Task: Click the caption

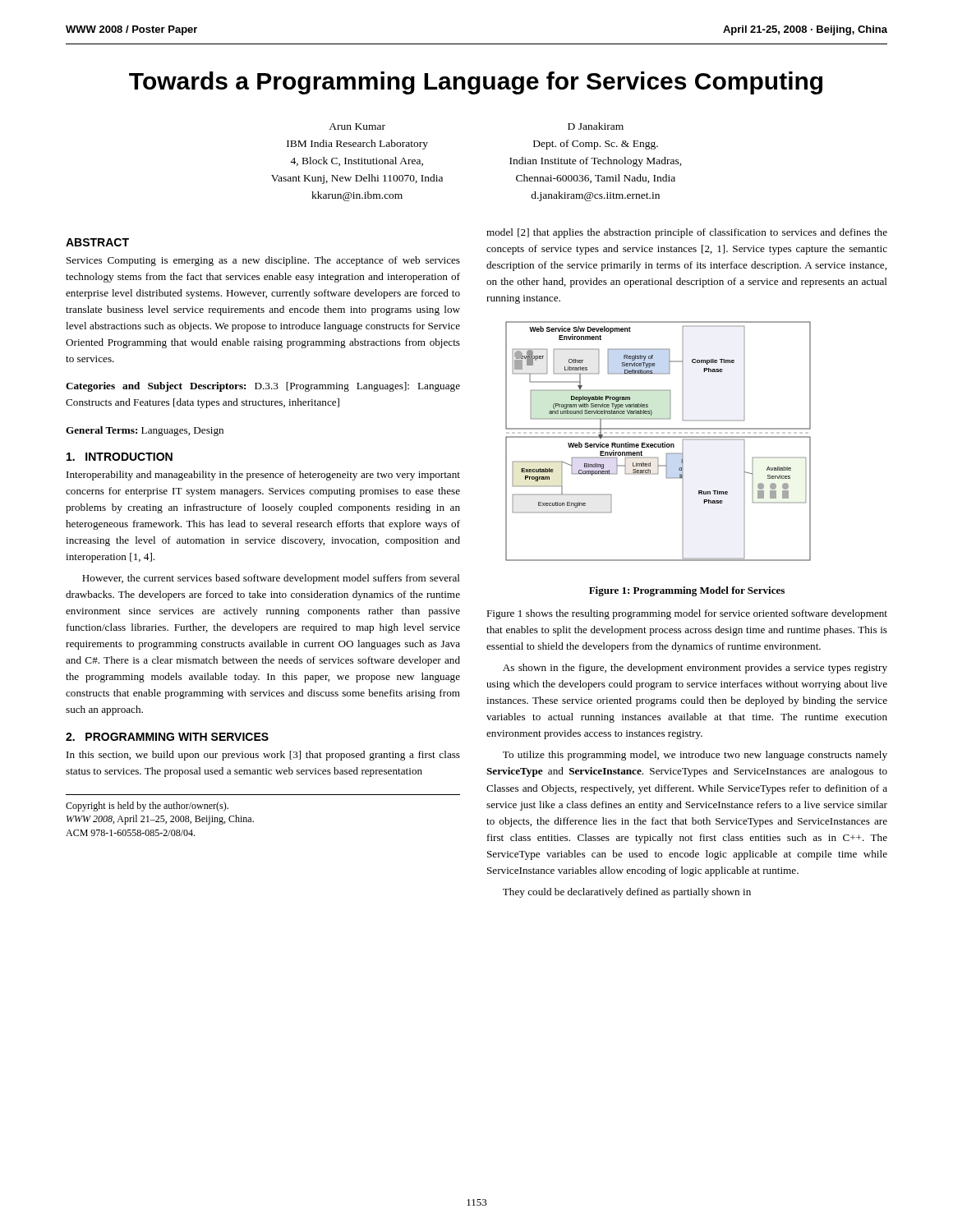Action: [687, 590]
